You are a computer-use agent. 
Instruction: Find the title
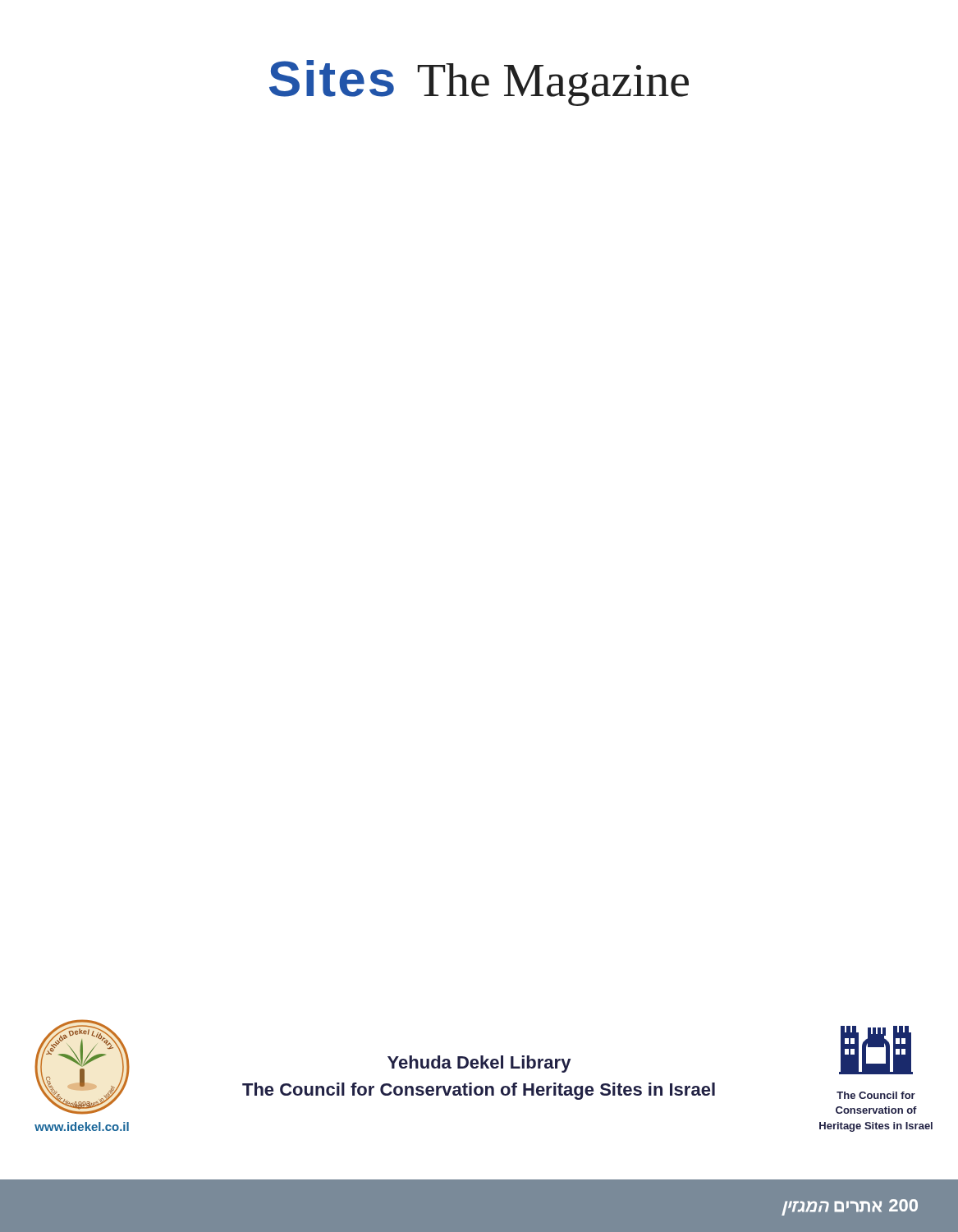point(479,78)
